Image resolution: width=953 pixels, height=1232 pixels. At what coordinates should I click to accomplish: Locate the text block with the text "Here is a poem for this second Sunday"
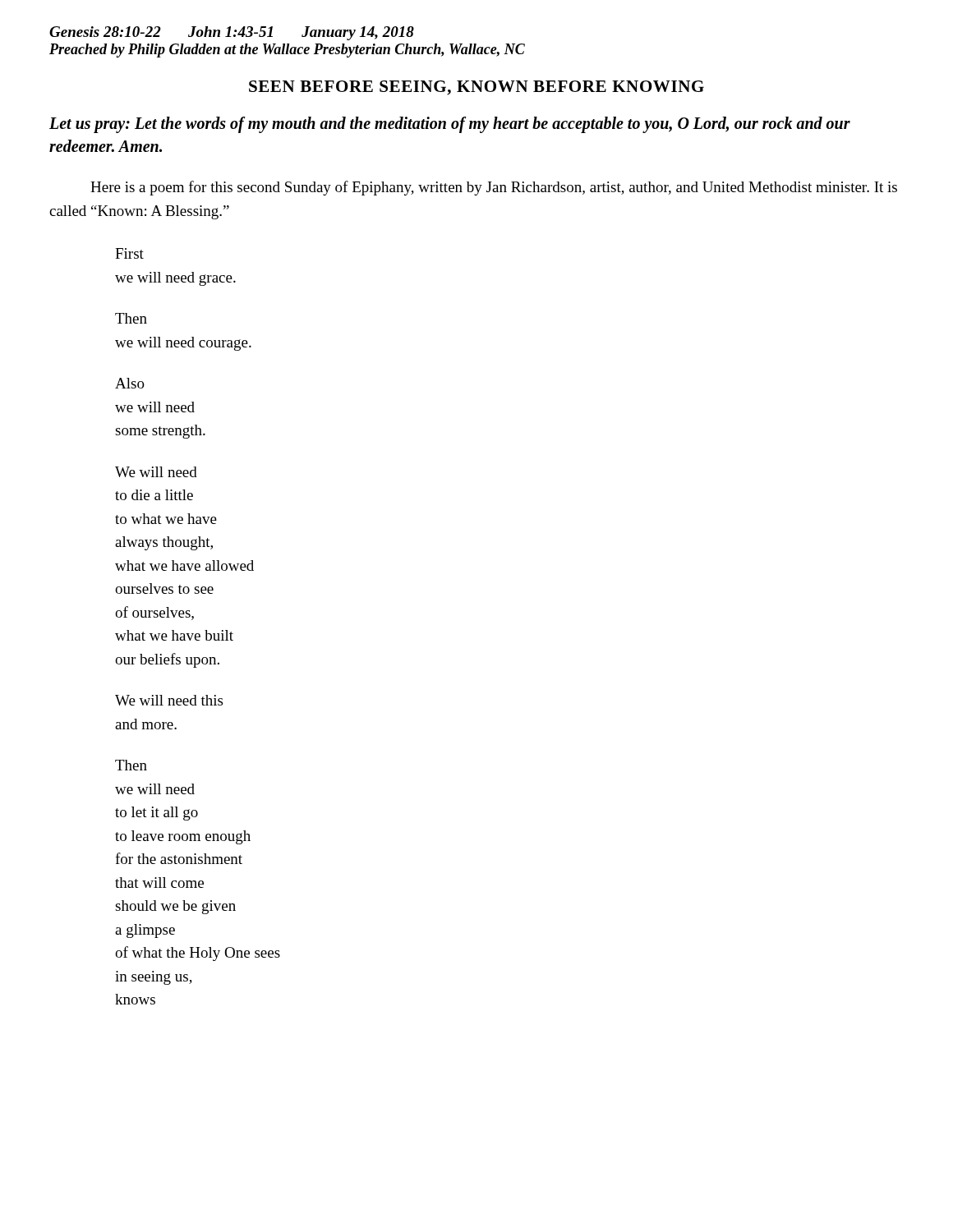tap(473, 199)
